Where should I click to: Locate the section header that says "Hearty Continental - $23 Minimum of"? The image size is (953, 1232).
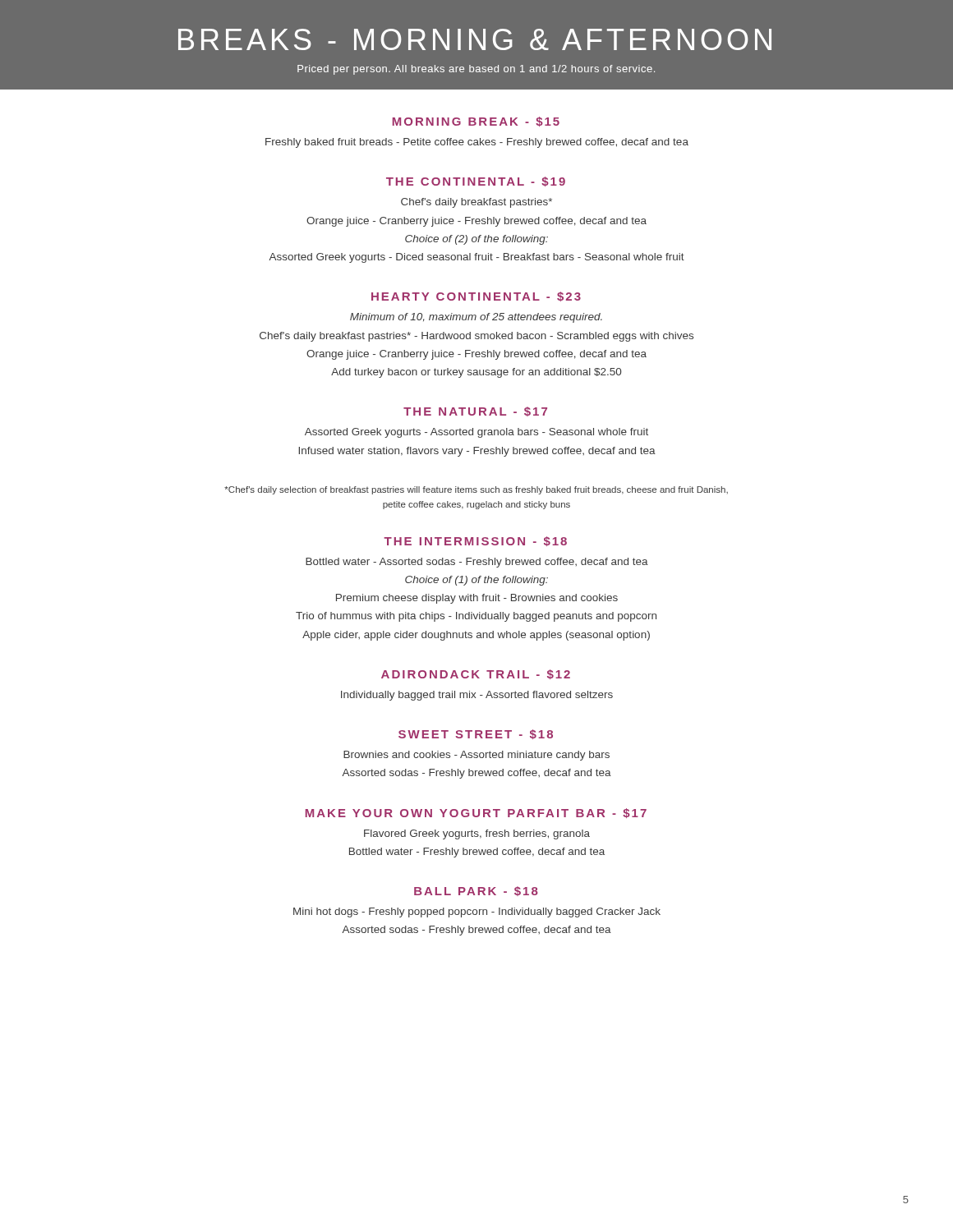(x=476, y=335)
